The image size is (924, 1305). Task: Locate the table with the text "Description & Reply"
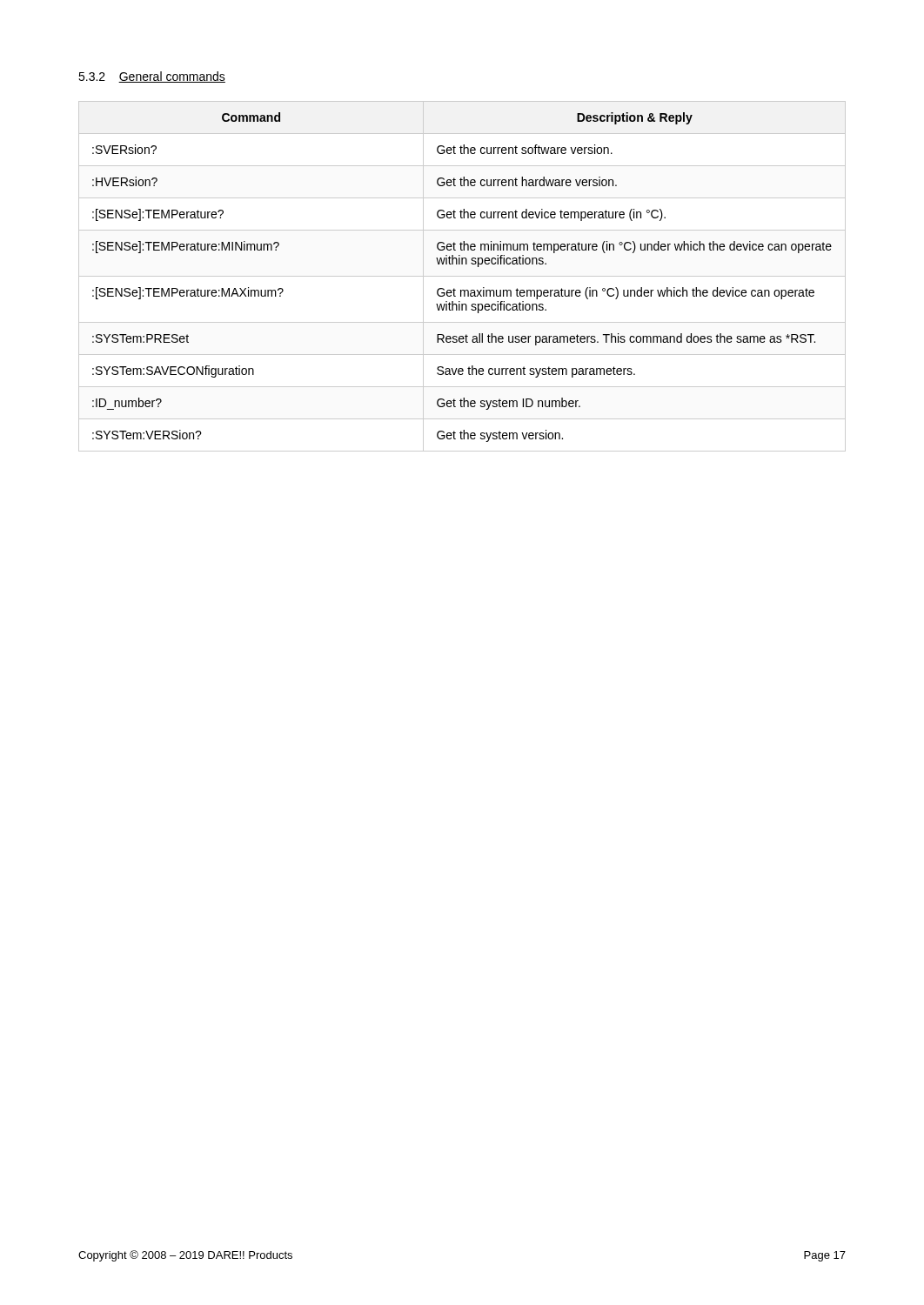coord(462,276)
